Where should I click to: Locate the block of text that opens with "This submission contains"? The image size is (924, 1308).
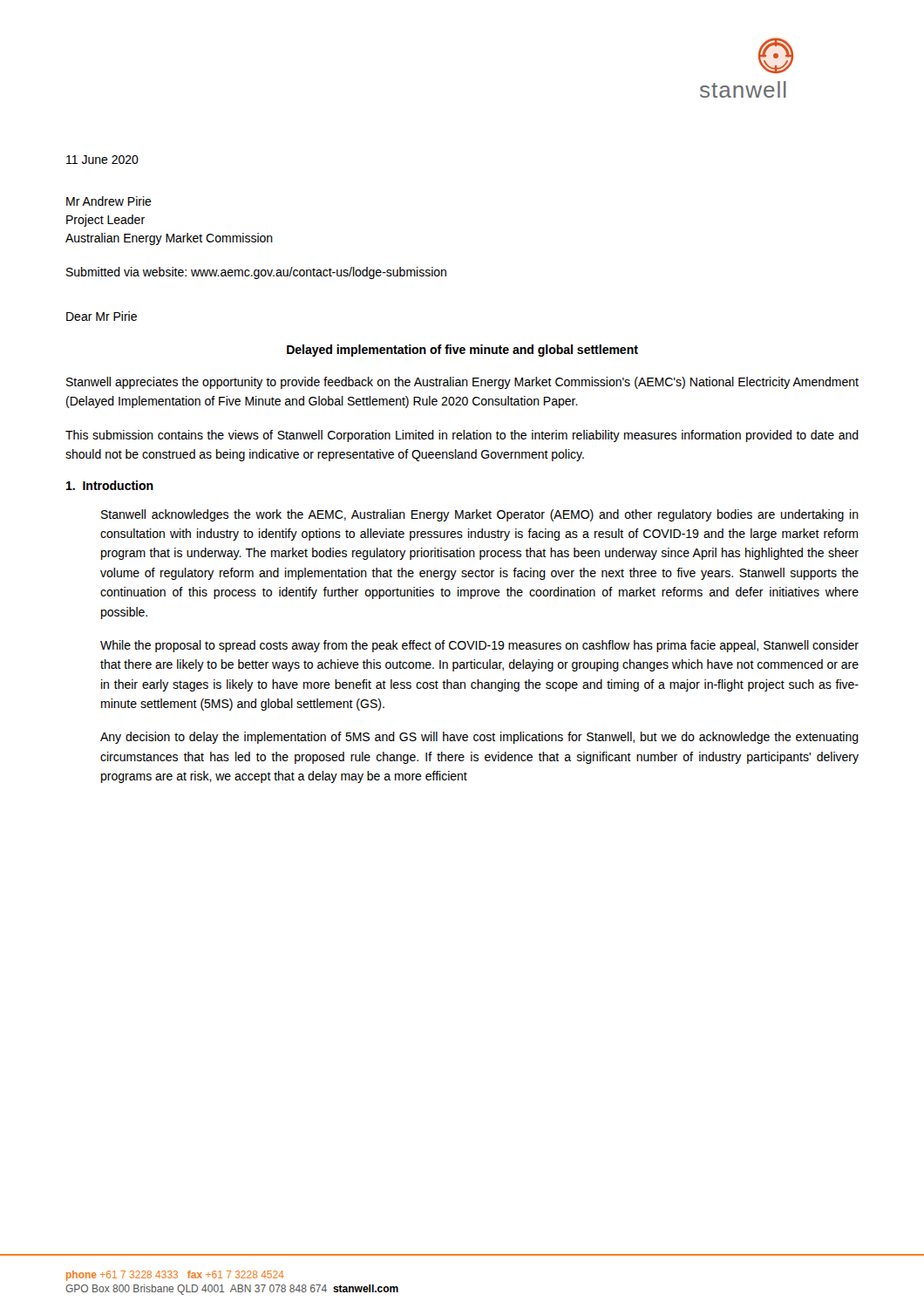(462, 445)
